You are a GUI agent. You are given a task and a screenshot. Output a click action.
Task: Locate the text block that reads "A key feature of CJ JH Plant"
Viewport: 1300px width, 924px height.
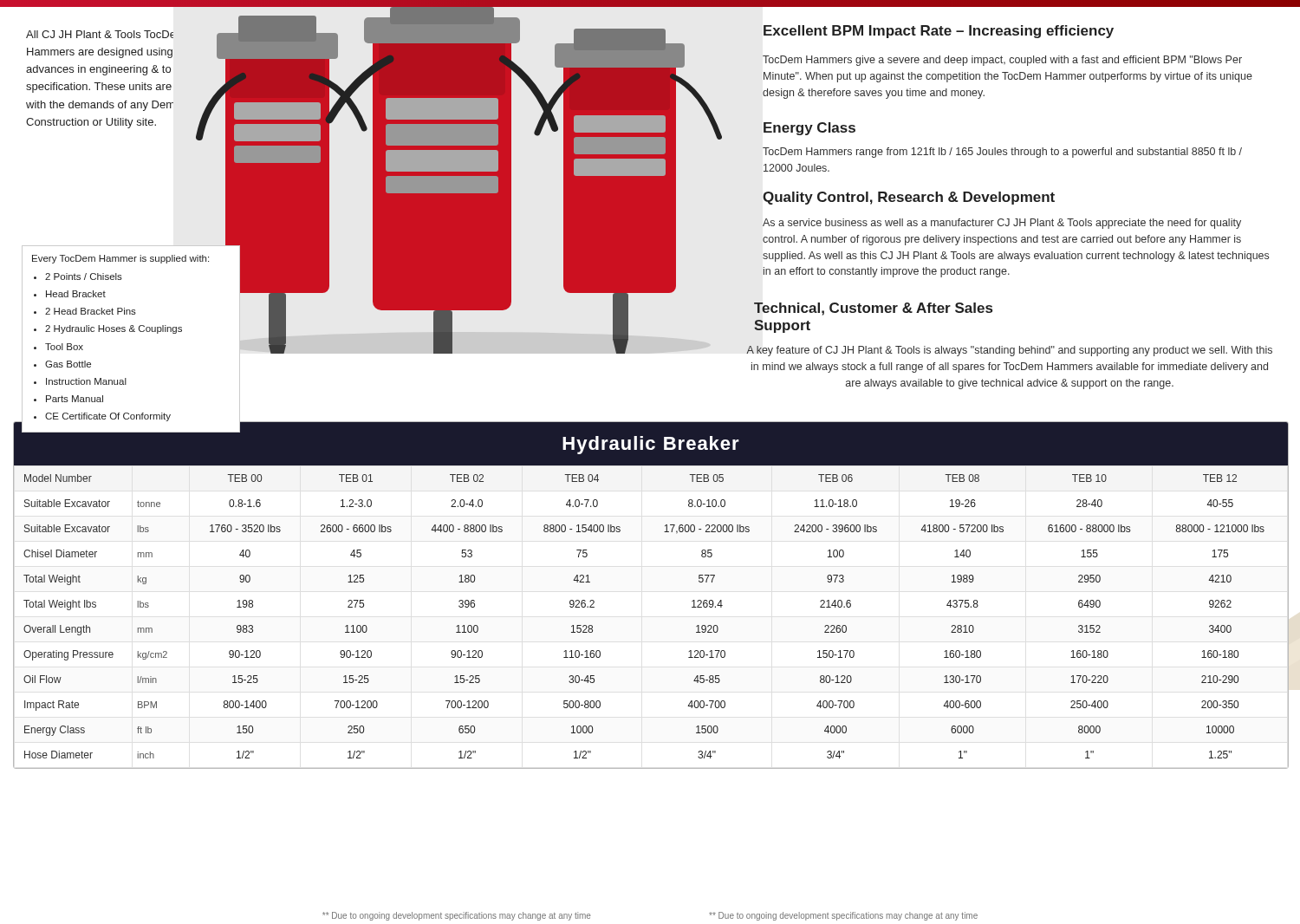(1010, 366)
